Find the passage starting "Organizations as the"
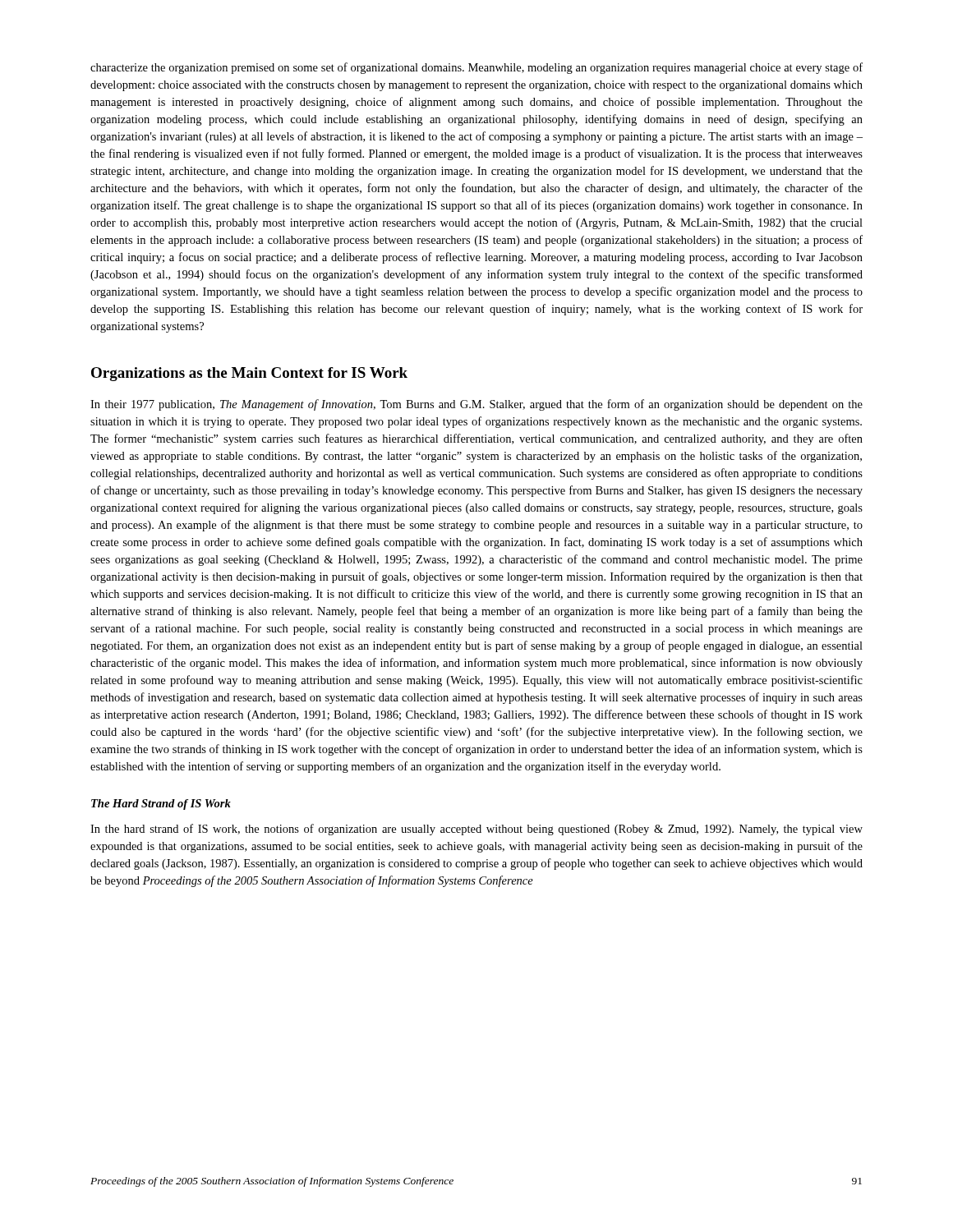The height and width of the screenshot is (1232, 953). (x=249, y=373)
